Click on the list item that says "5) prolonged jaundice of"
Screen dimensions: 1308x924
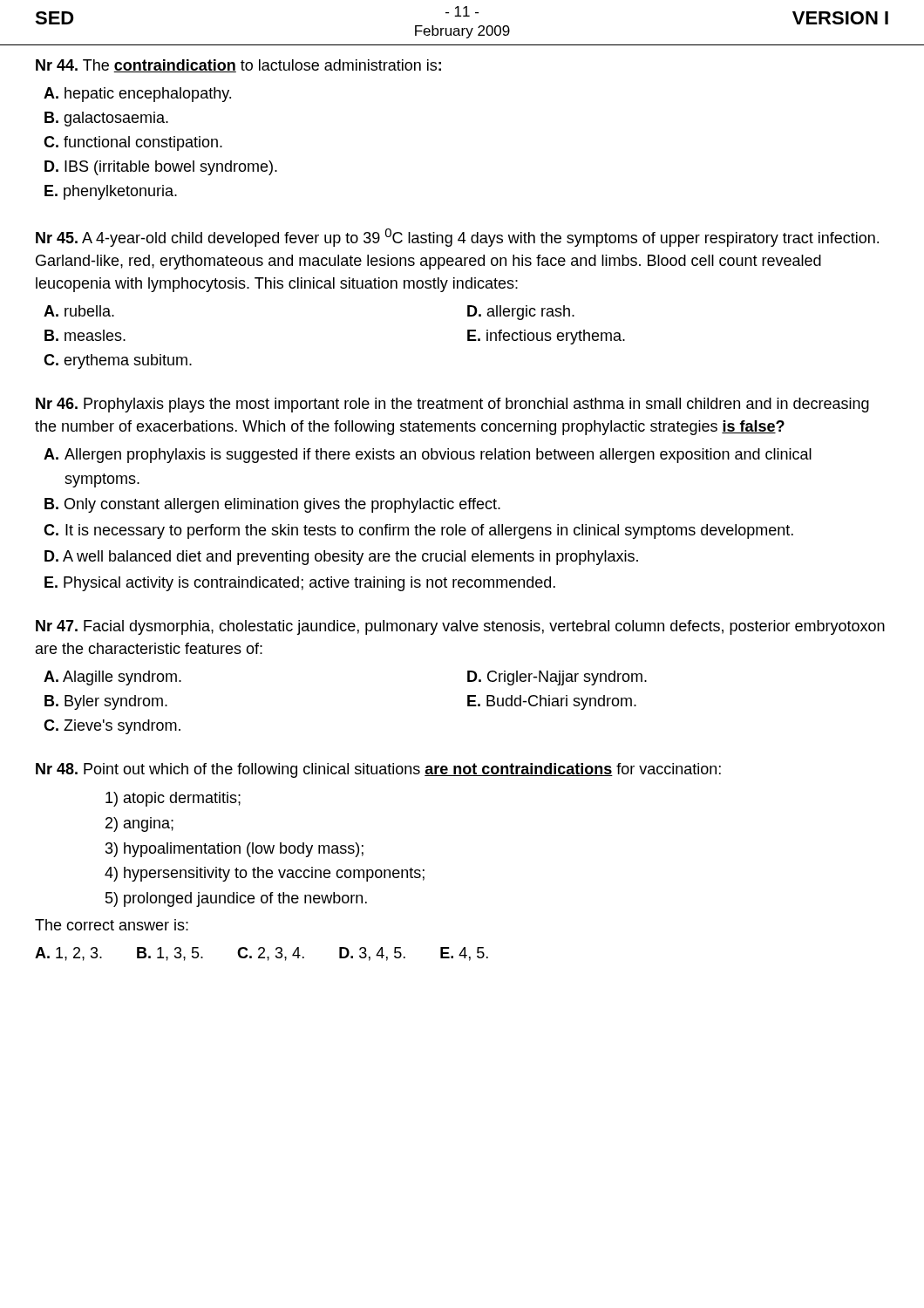coord(236,898)
